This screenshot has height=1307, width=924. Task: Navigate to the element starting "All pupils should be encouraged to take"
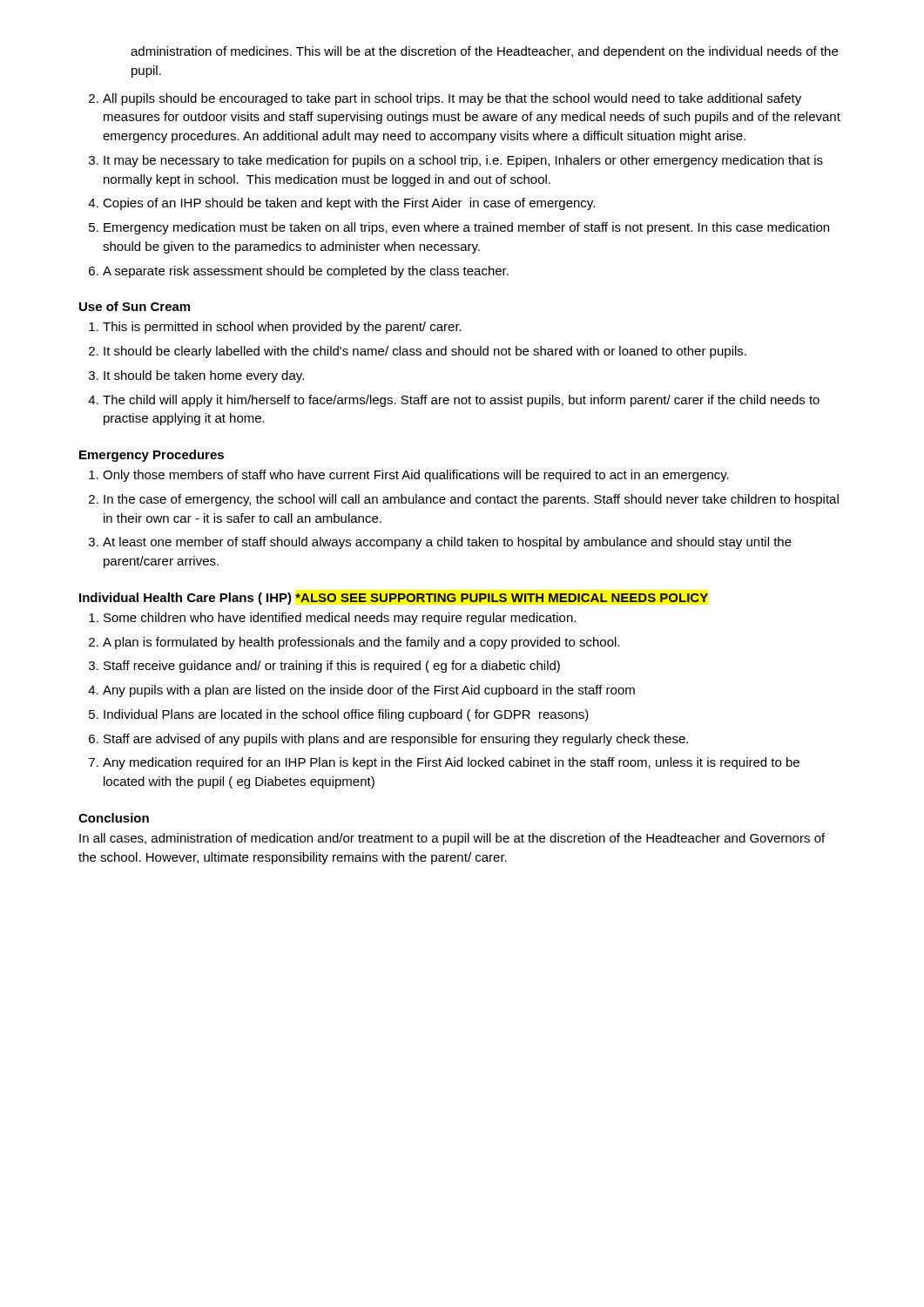coord(474,117)
